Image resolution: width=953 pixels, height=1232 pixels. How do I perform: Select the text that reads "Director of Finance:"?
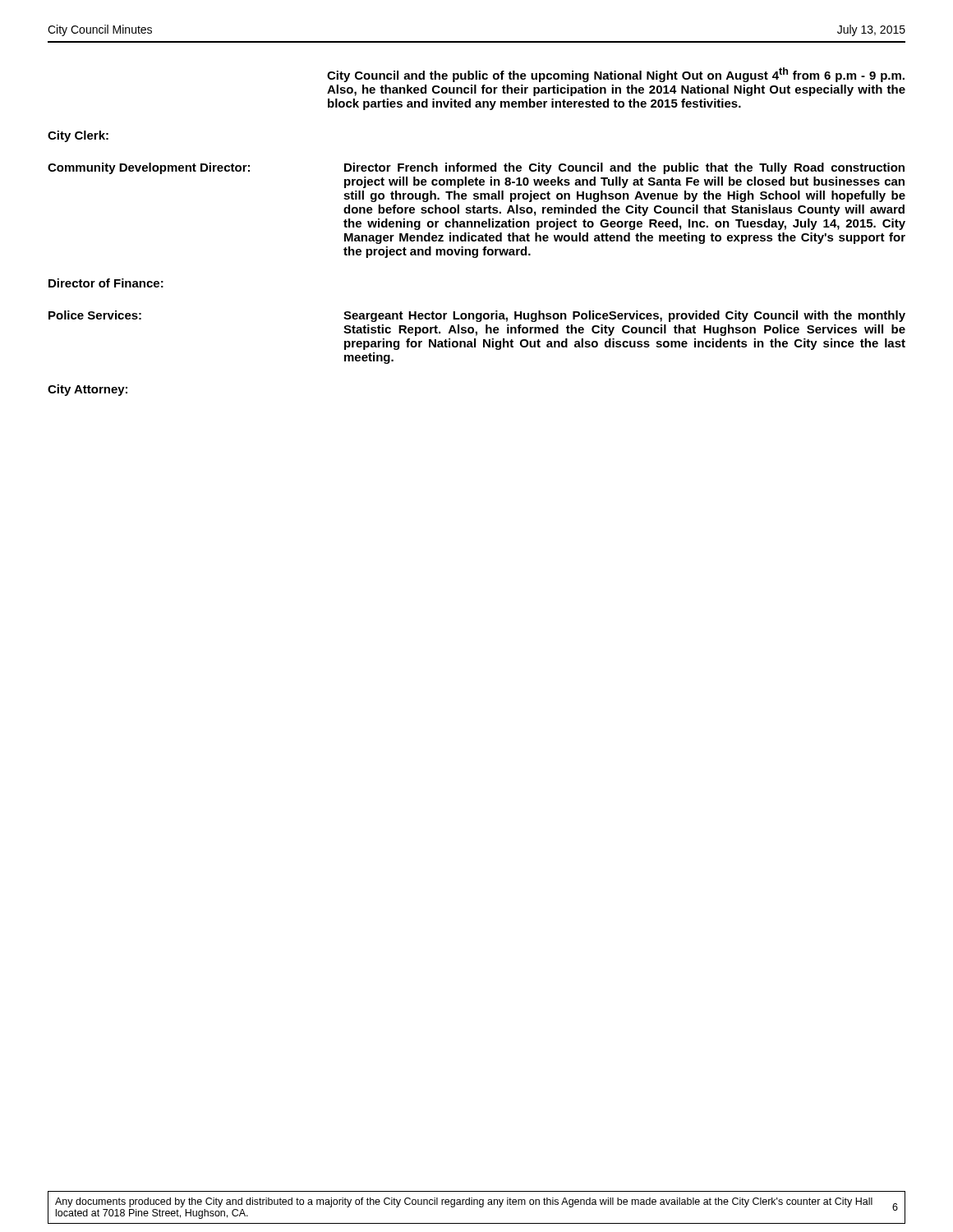(x=106, y=283)
